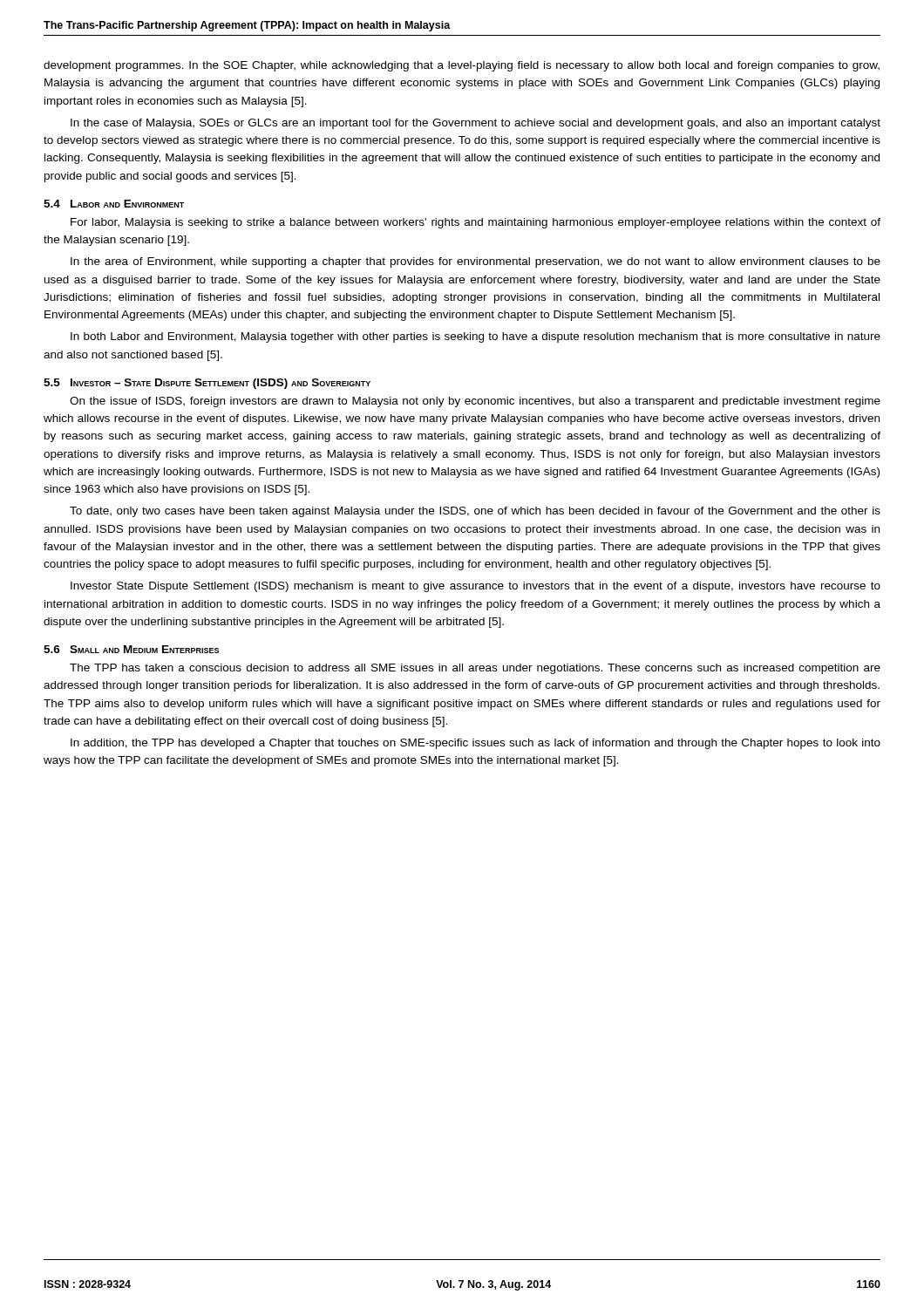The image size is (924, 1308).
Task: Locate the section header that opens with "5.6 Small and Medium"
Action: click(131, 649)
